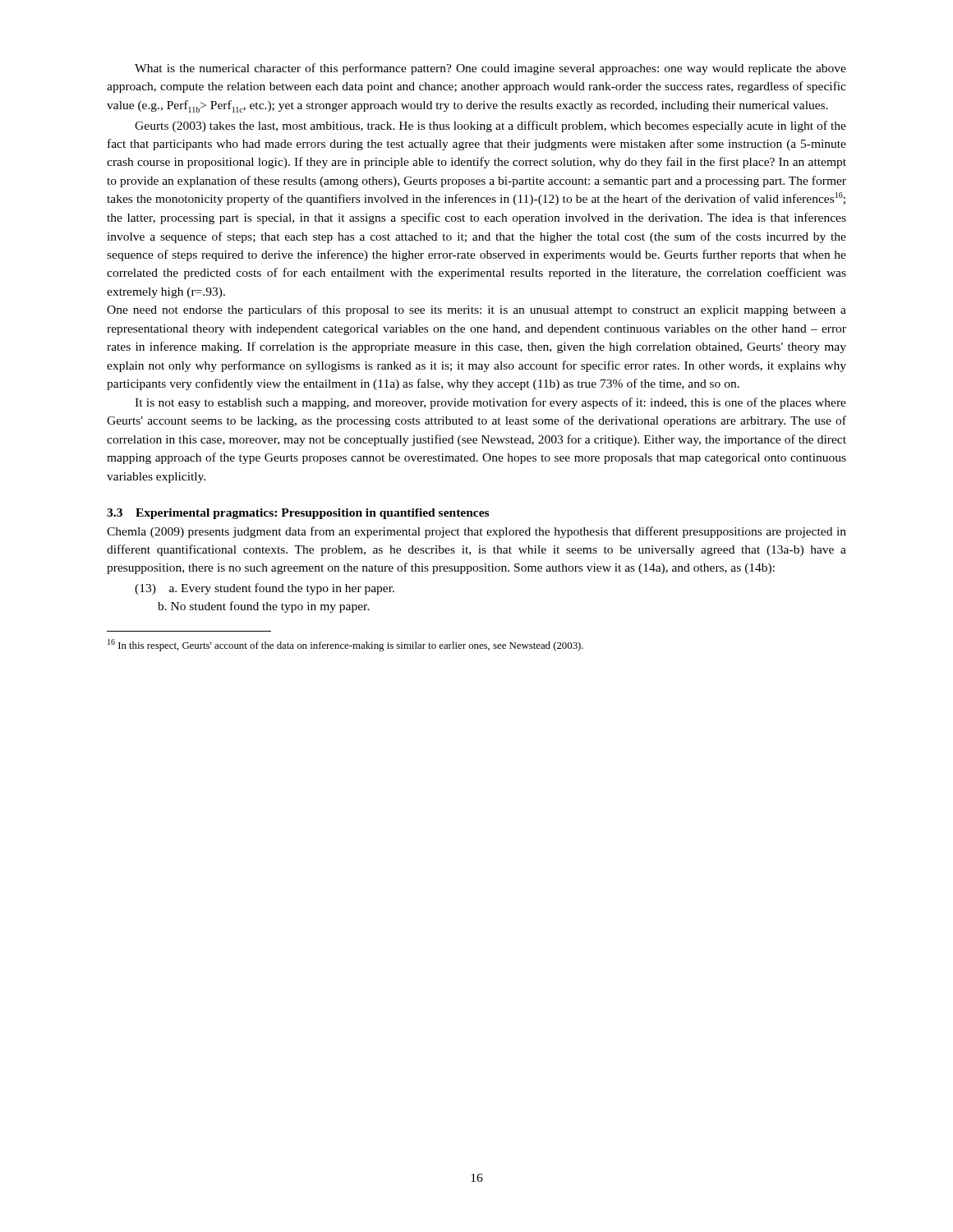The width and height of the screenshot is (953, 1232).
Task: Locate the list item that reads "(13) a. Every"
Action: (x=265, y=588)
